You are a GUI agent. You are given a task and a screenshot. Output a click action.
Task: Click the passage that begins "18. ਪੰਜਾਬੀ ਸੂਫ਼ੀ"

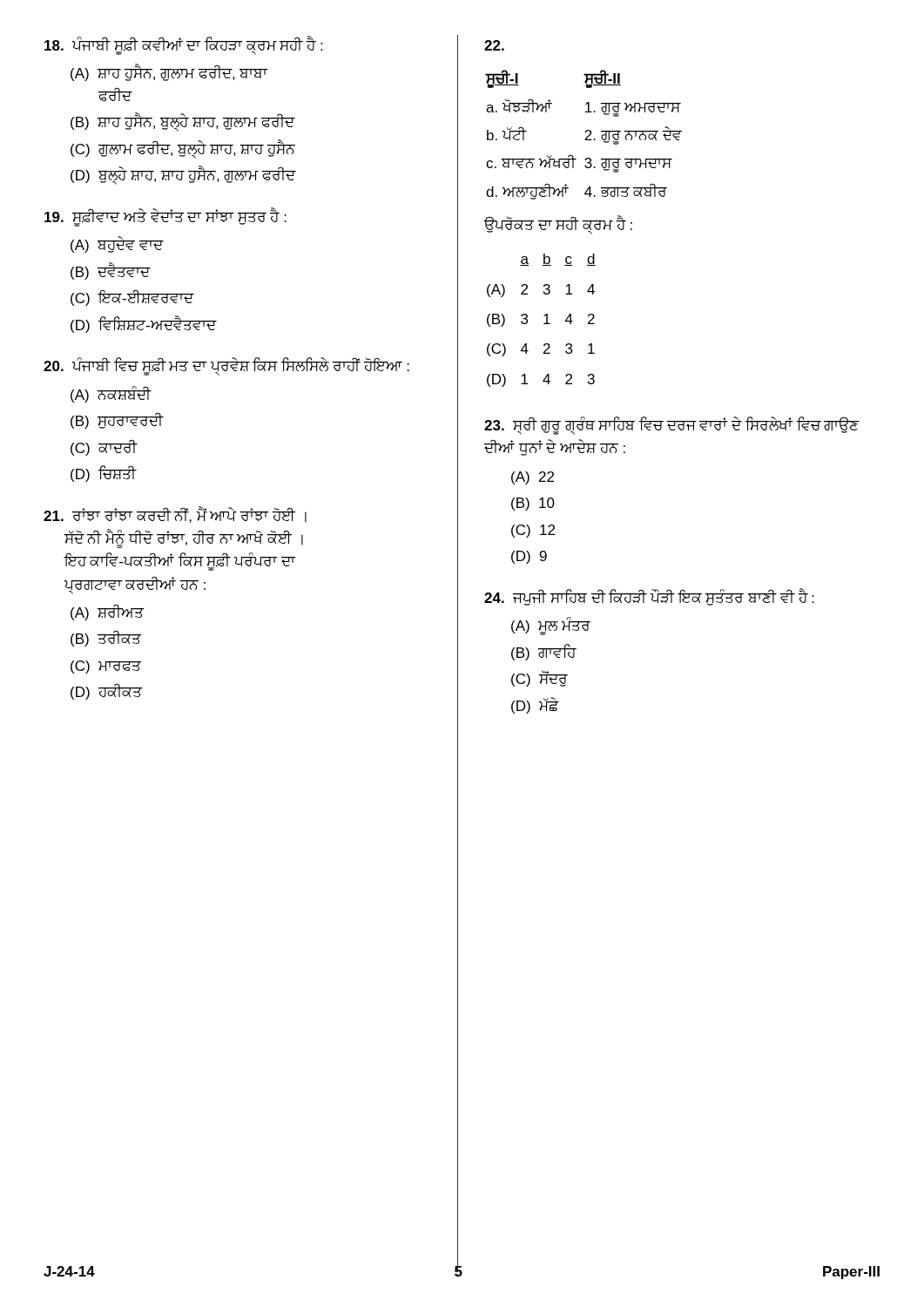tap(242, 112)
